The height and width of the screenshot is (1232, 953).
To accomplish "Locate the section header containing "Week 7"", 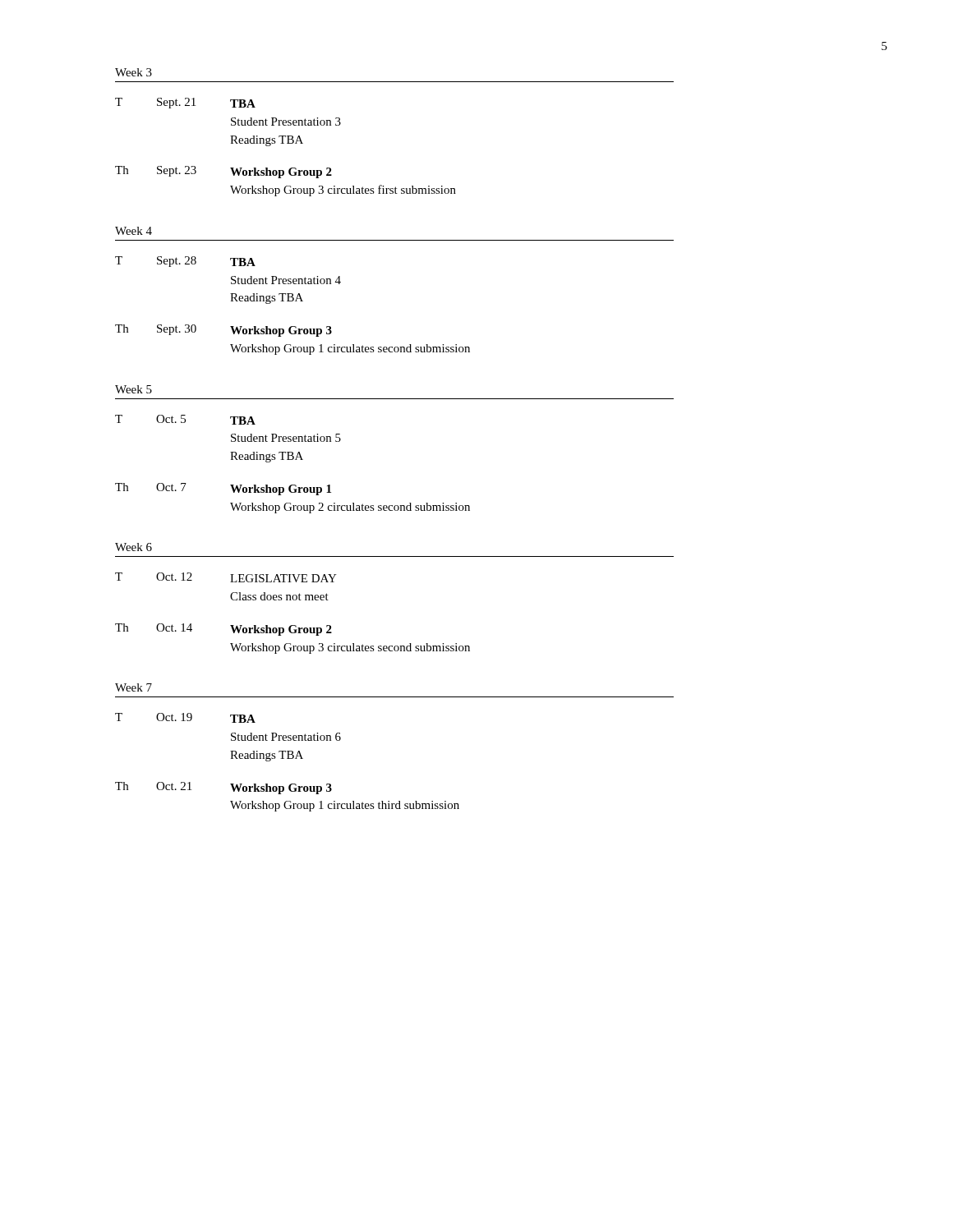I will 134,688.
